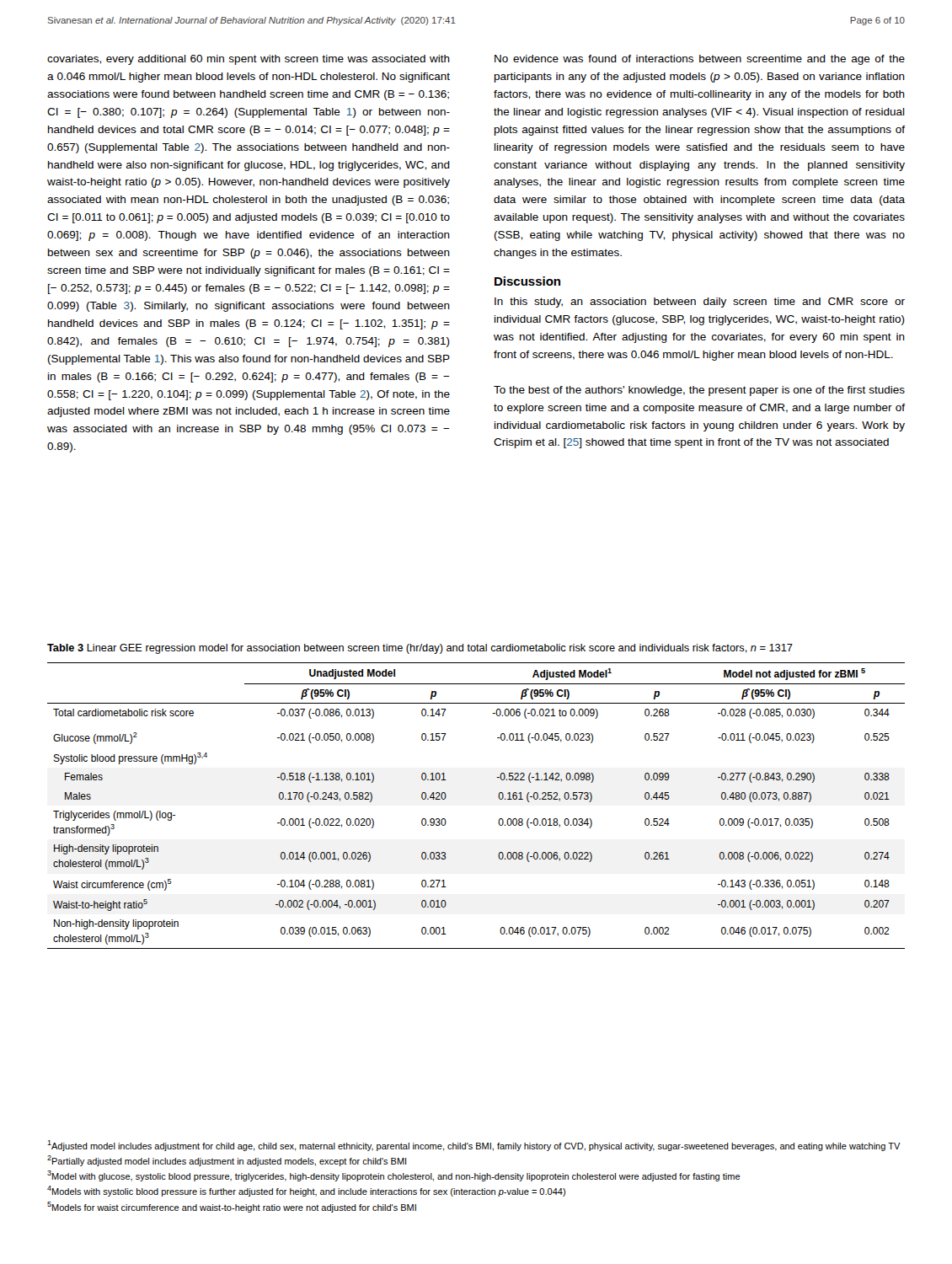Select the element starting "2Partially adjusted model includes"
The width and height of the screenshot is (952, 1264).
pyautogui.click(x=227, y=1161)
